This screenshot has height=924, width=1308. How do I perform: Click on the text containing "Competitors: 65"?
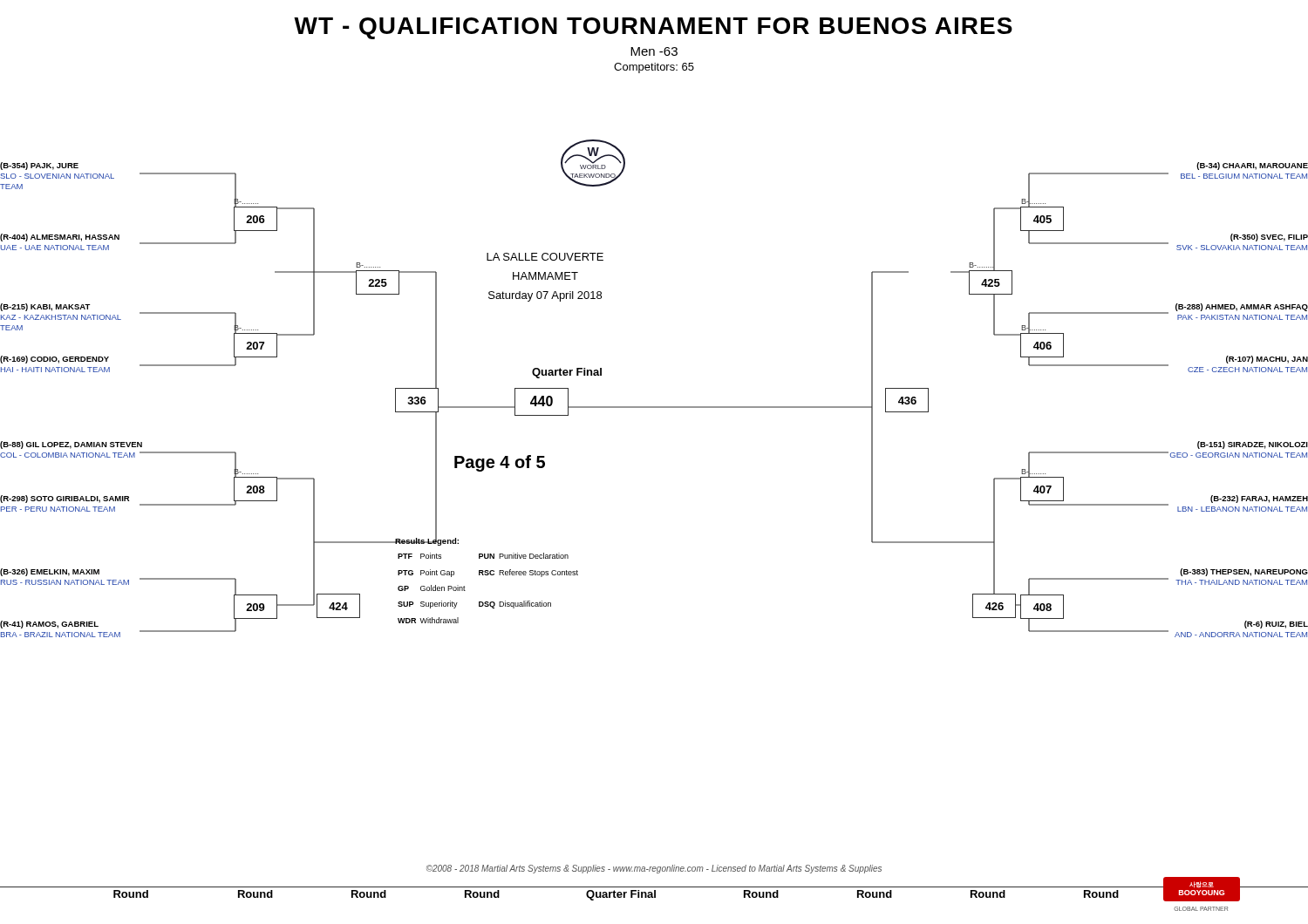tap(654, 67)
